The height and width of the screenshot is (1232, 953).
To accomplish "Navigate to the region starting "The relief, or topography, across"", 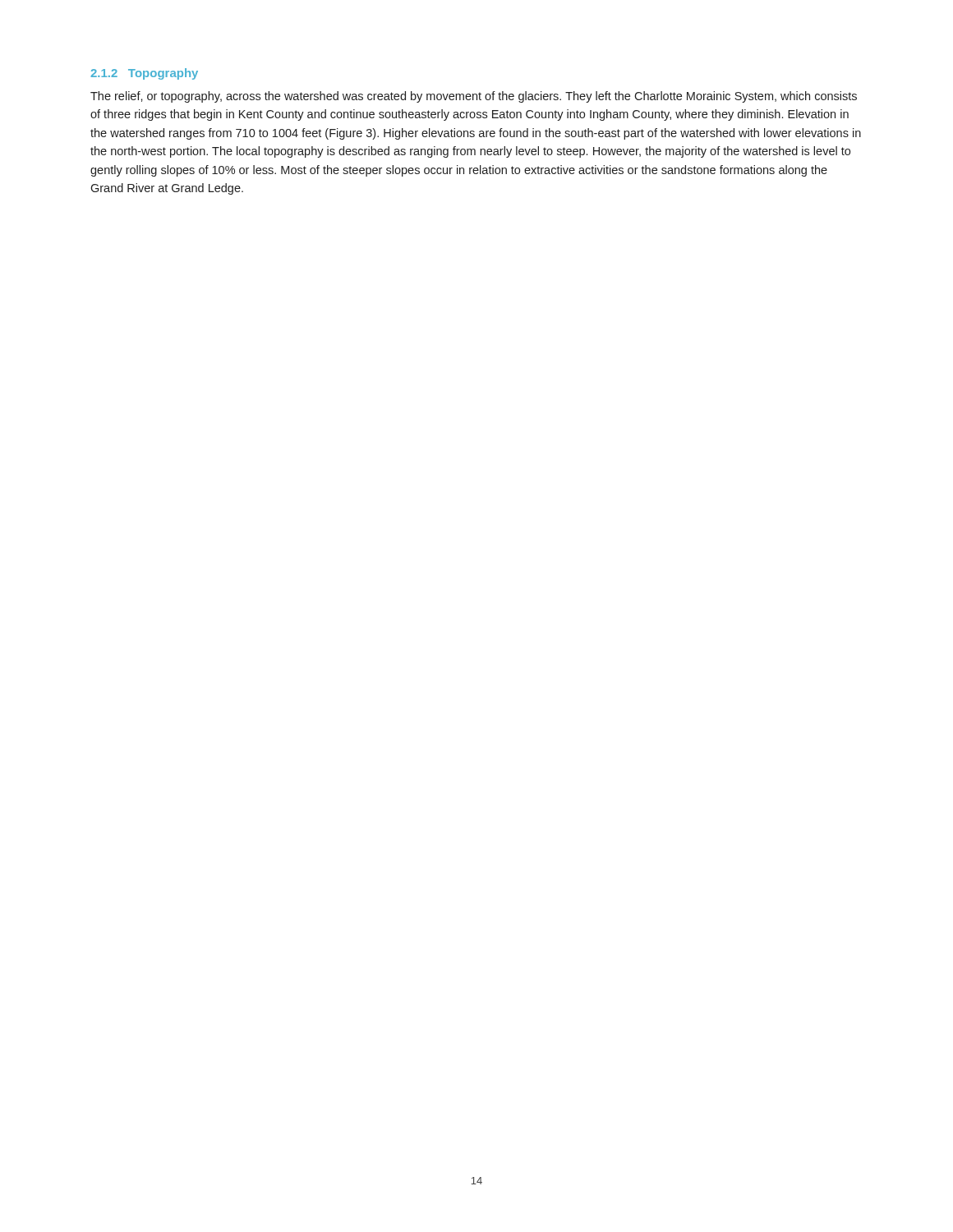I will click(476, 142).
